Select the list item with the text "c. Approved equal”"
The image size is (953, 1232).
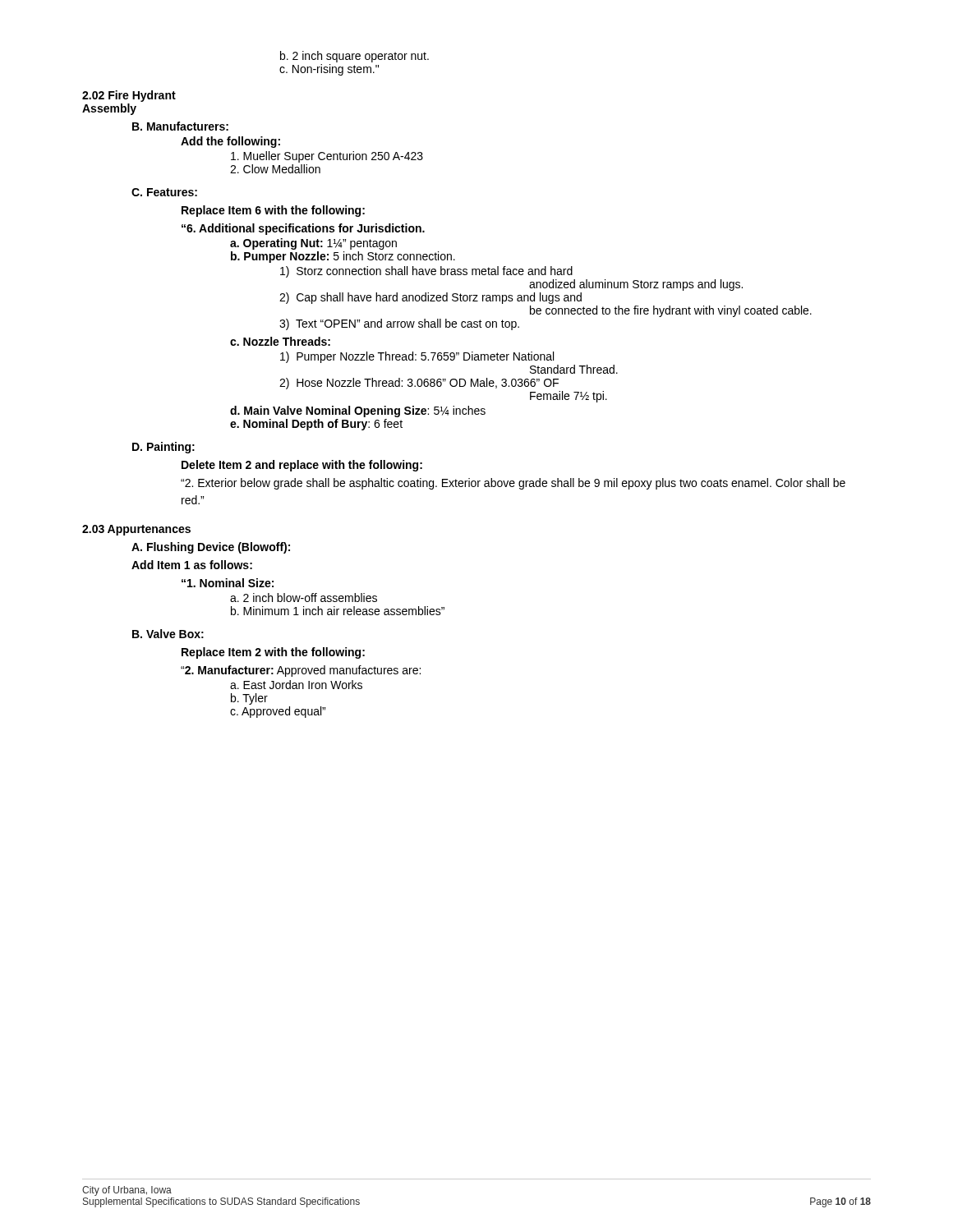pyautogui.click(x=278, y=711)
